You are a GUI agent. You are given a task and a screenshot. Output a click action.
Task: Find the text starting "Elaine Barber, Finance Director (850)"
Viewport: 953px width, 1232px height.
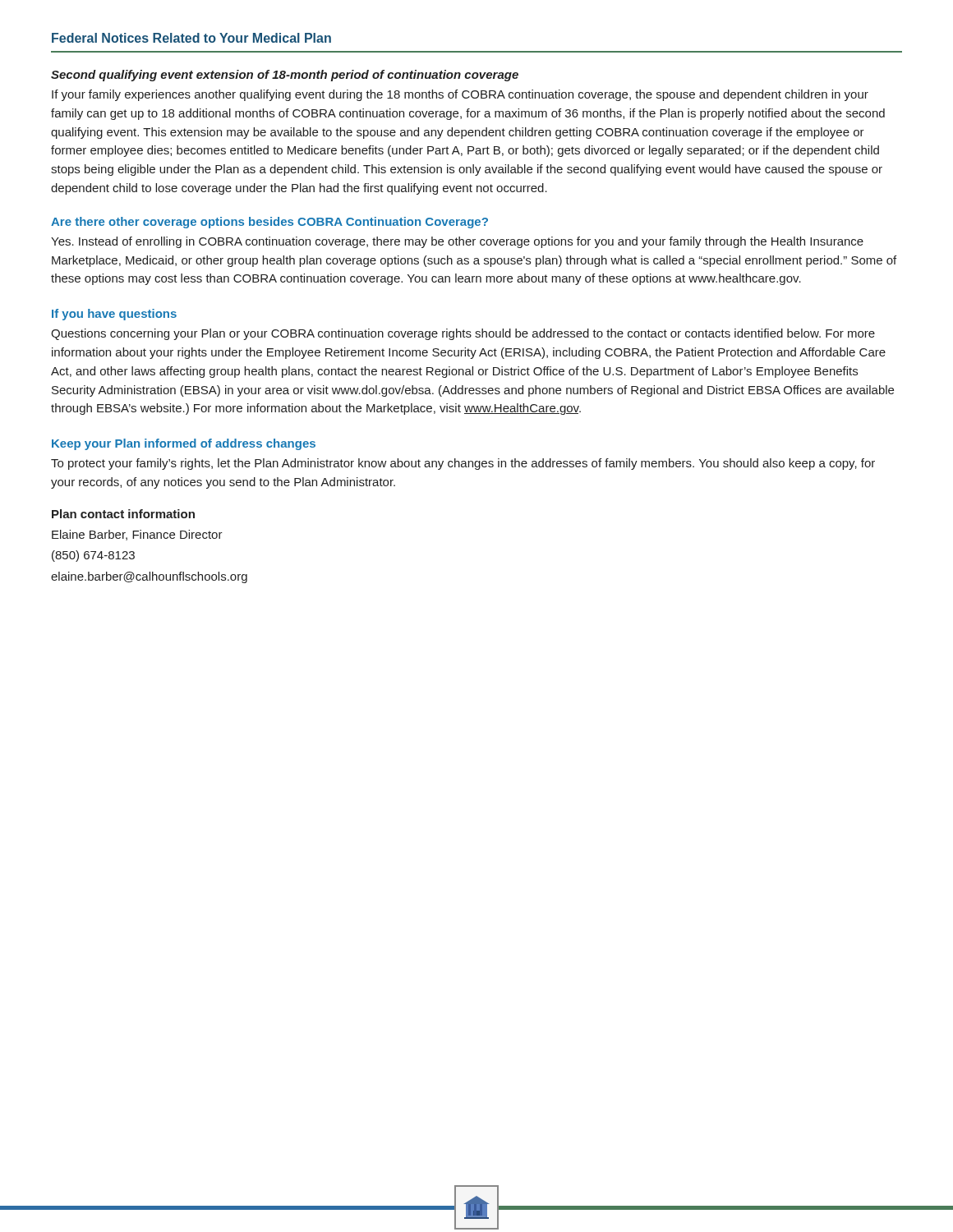[x=137, y=535]
